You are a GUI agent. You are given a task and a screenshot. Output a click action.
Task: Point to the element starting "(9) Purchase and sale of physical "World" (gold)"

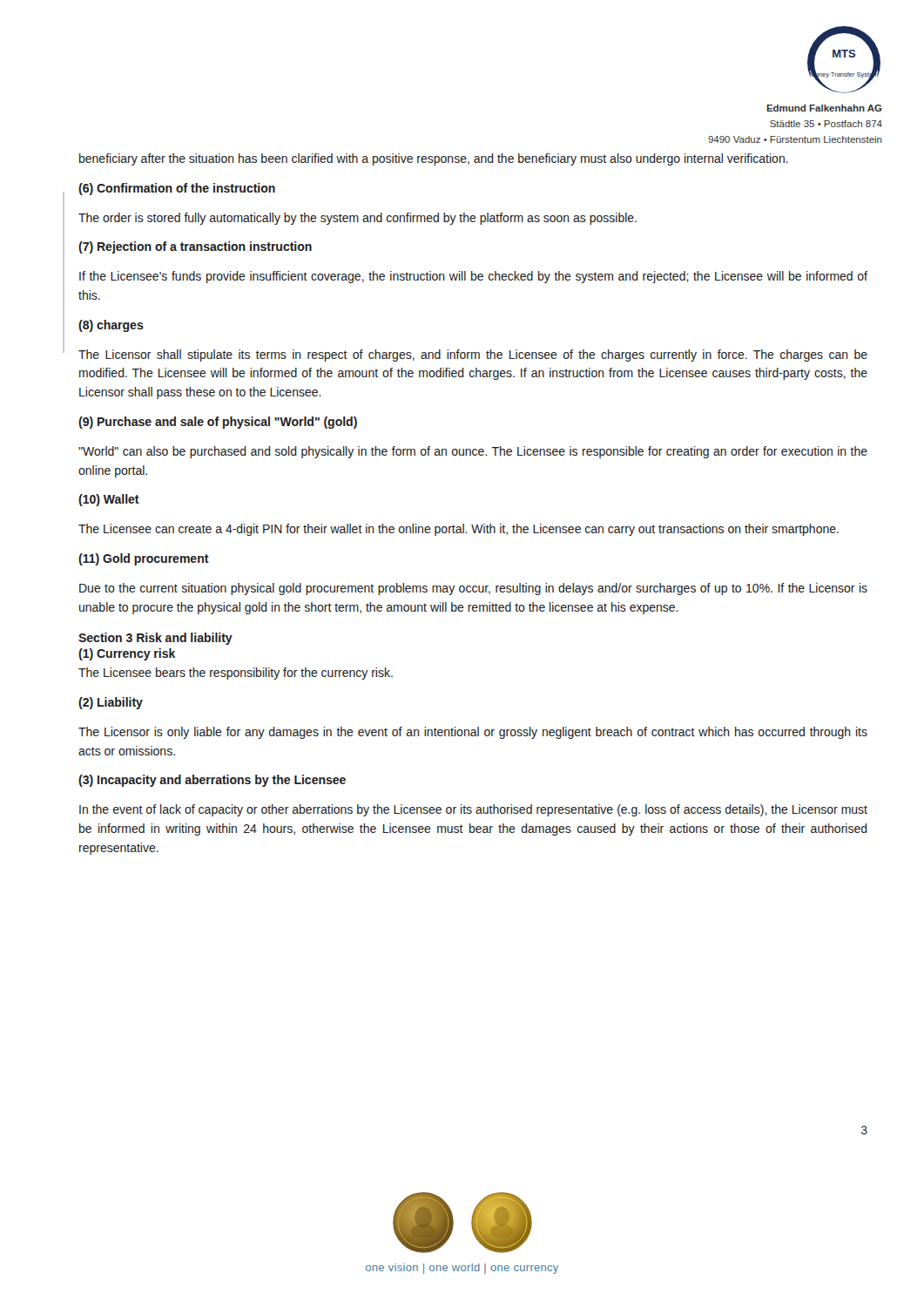click(218, 423)
